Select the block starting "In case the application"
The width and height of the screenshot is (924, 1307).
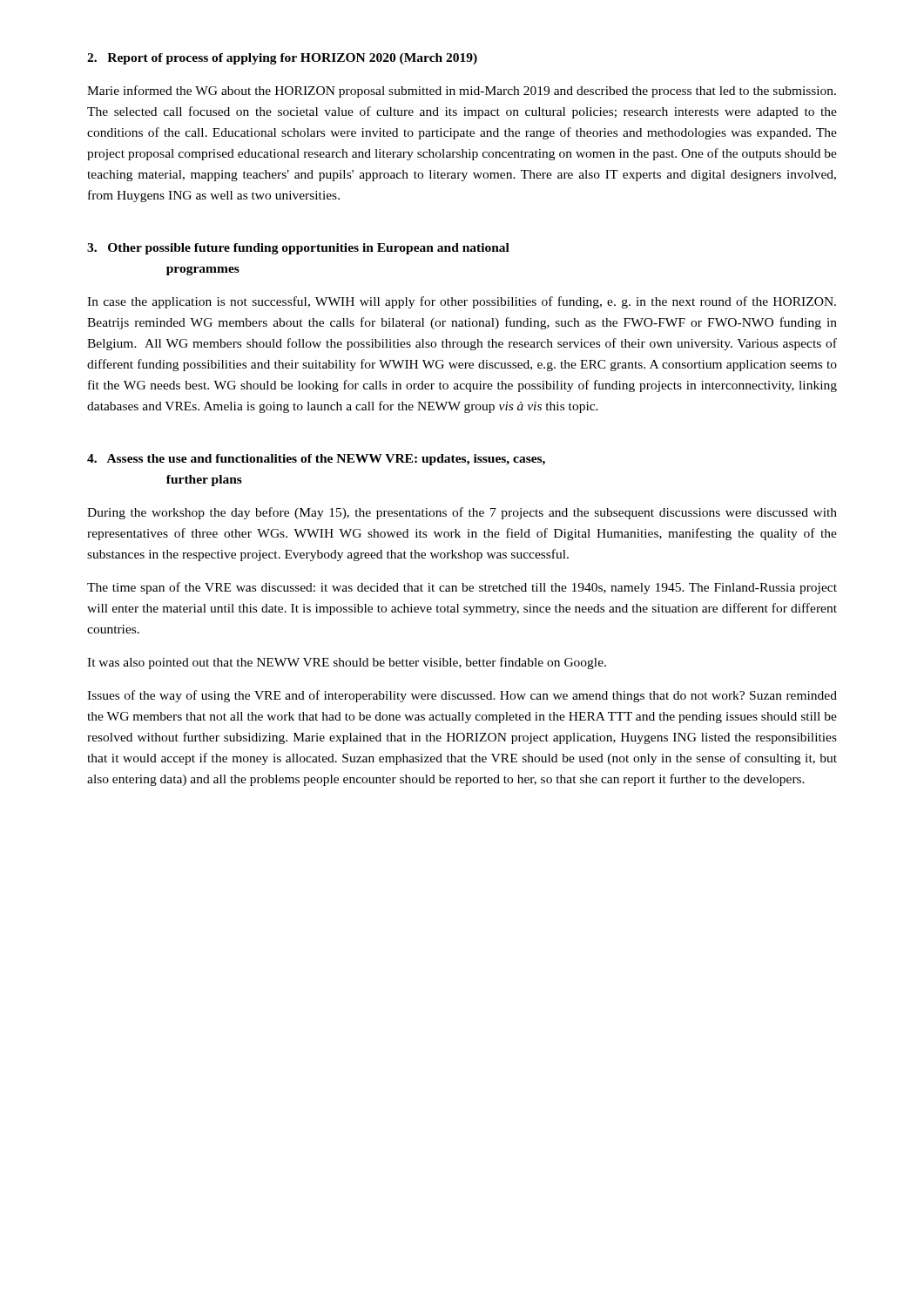coord(462,354)
